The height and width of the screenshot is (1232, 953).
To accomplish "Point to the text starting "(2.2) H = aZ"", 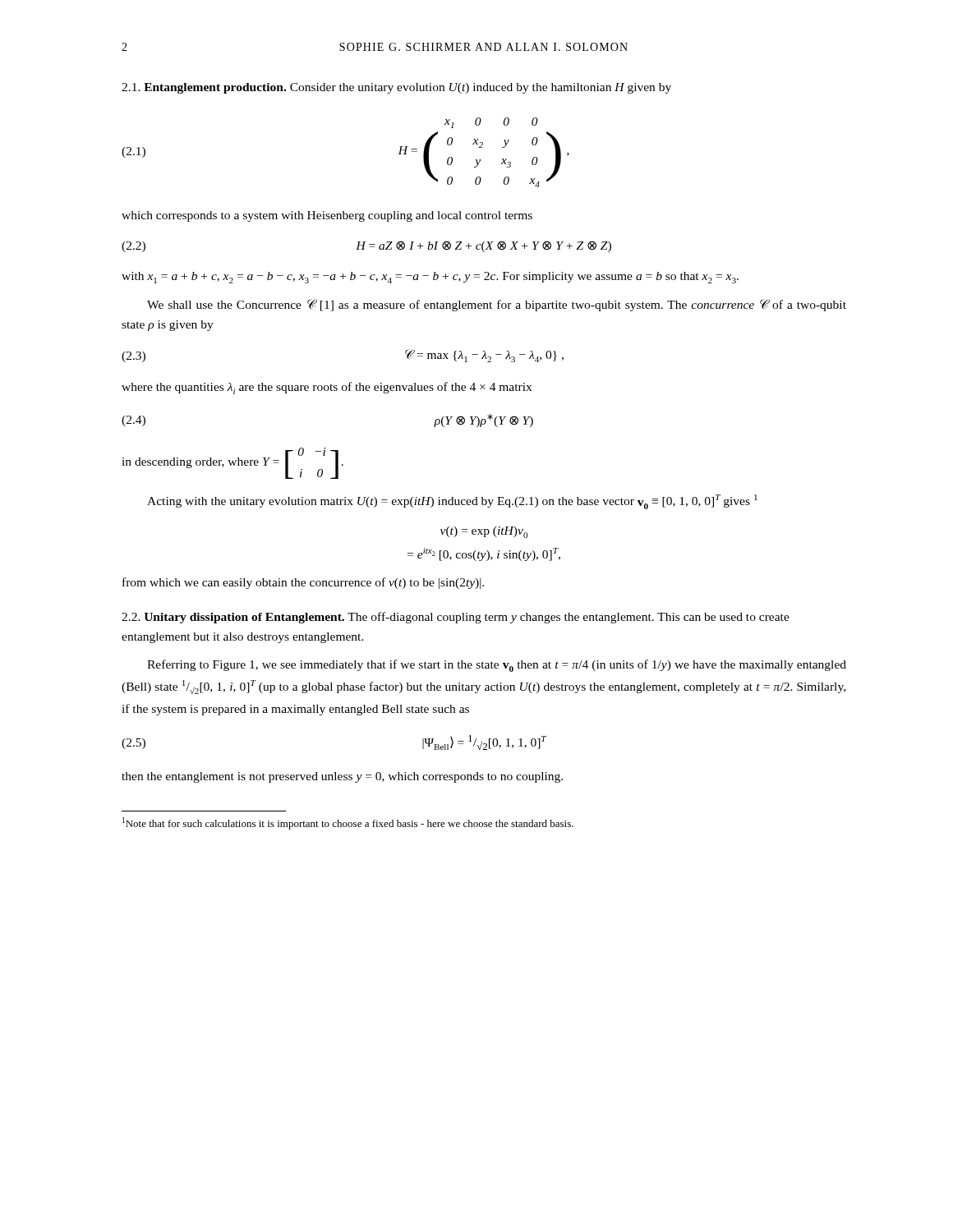I will click(367, 246).
